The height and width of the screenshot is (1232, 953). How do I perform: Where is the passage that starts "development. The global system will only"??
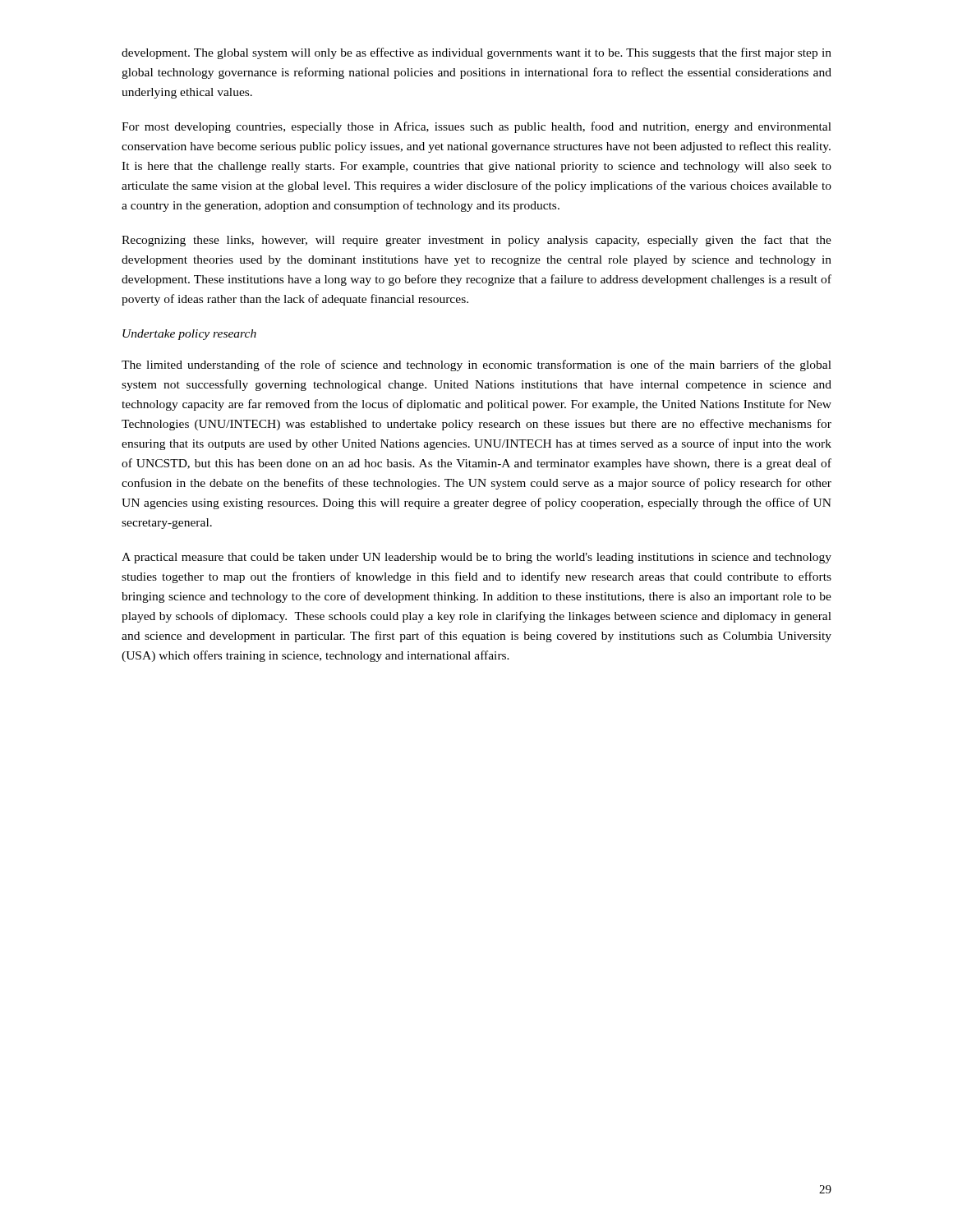[x=476, y=72]
